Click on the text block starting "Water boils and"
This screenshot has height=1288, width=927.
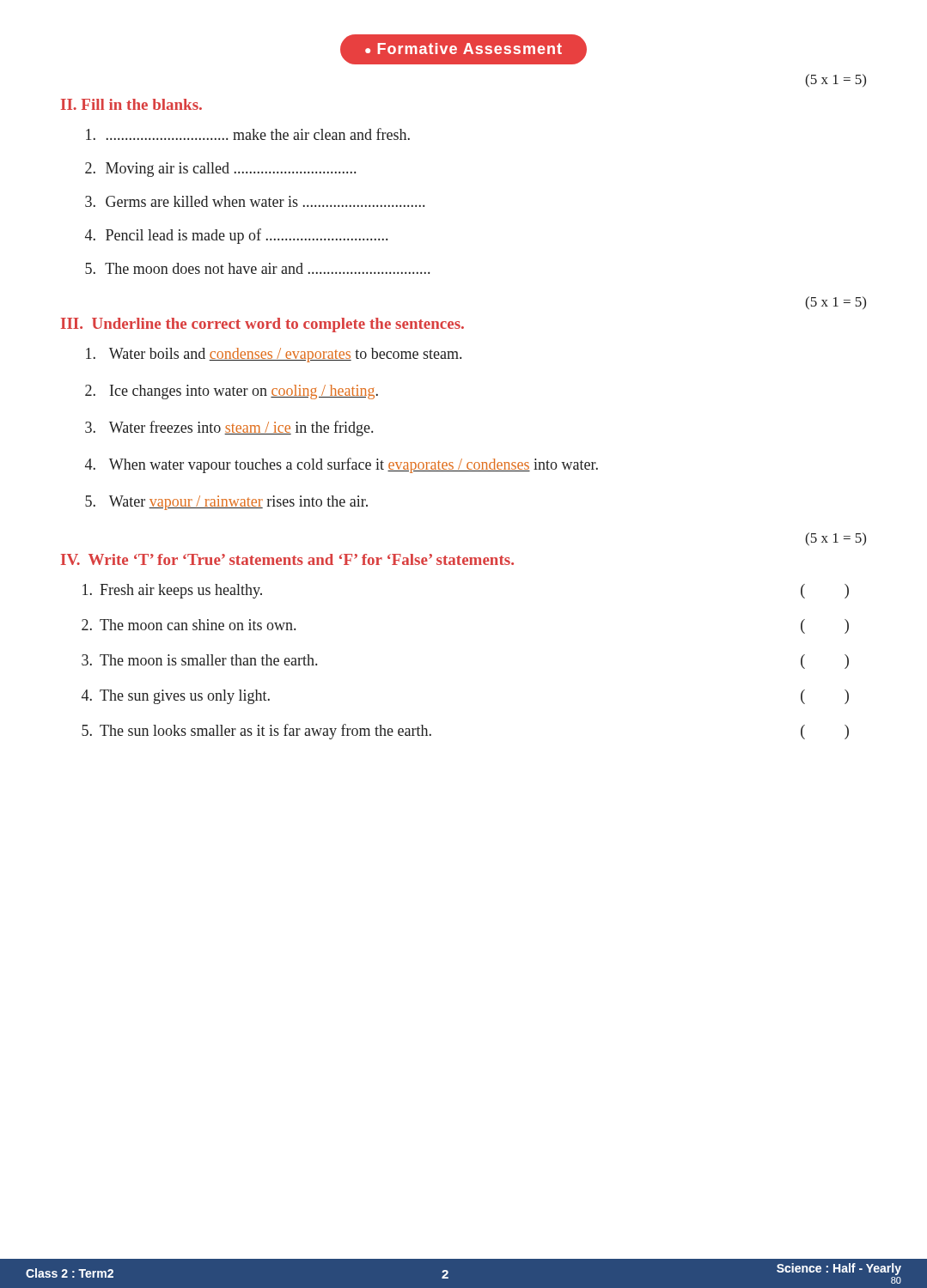pos(266,354)
